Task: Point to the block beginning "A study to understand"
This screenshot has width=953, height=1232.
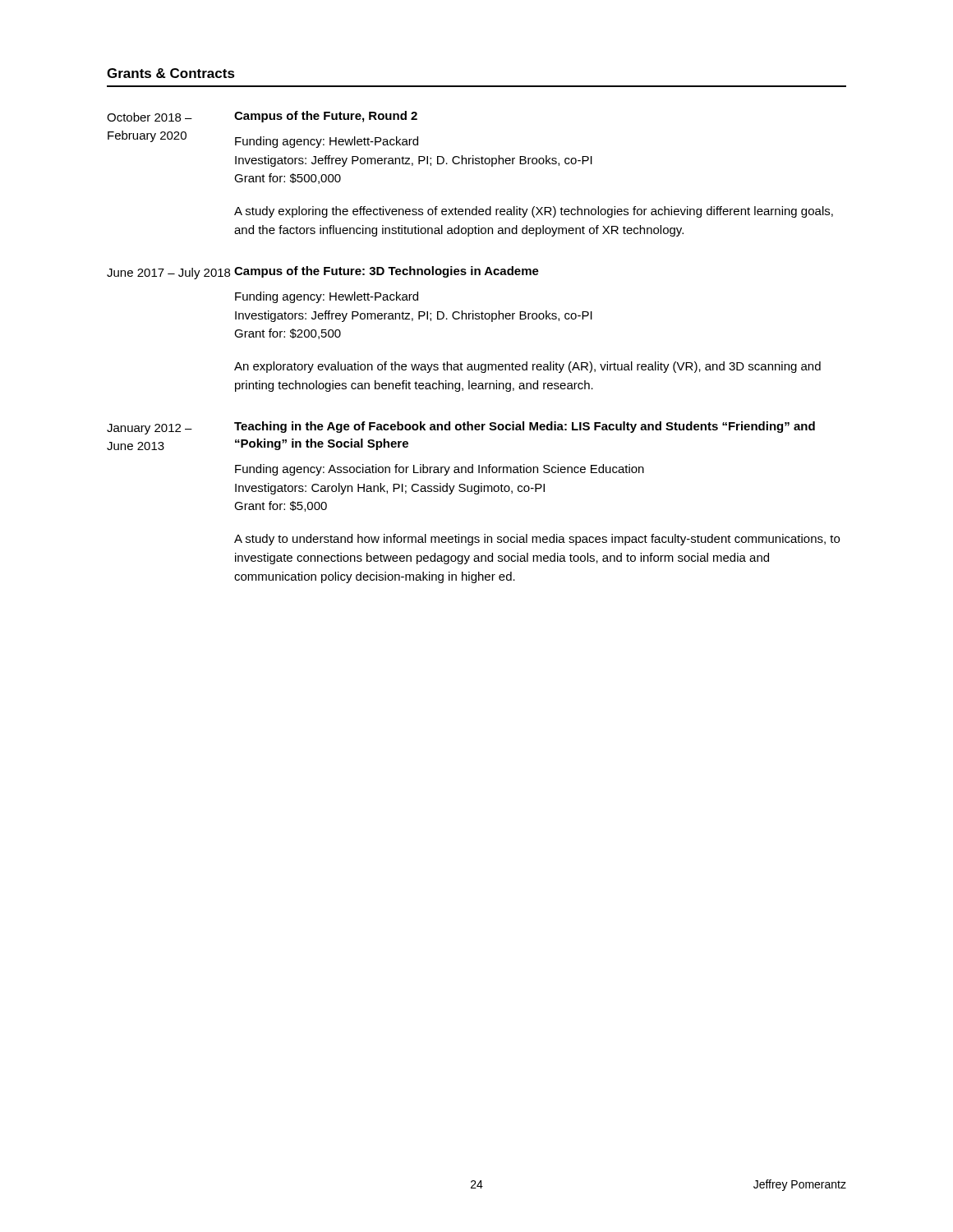Action: pyautogui.click(x=537, y=557)
